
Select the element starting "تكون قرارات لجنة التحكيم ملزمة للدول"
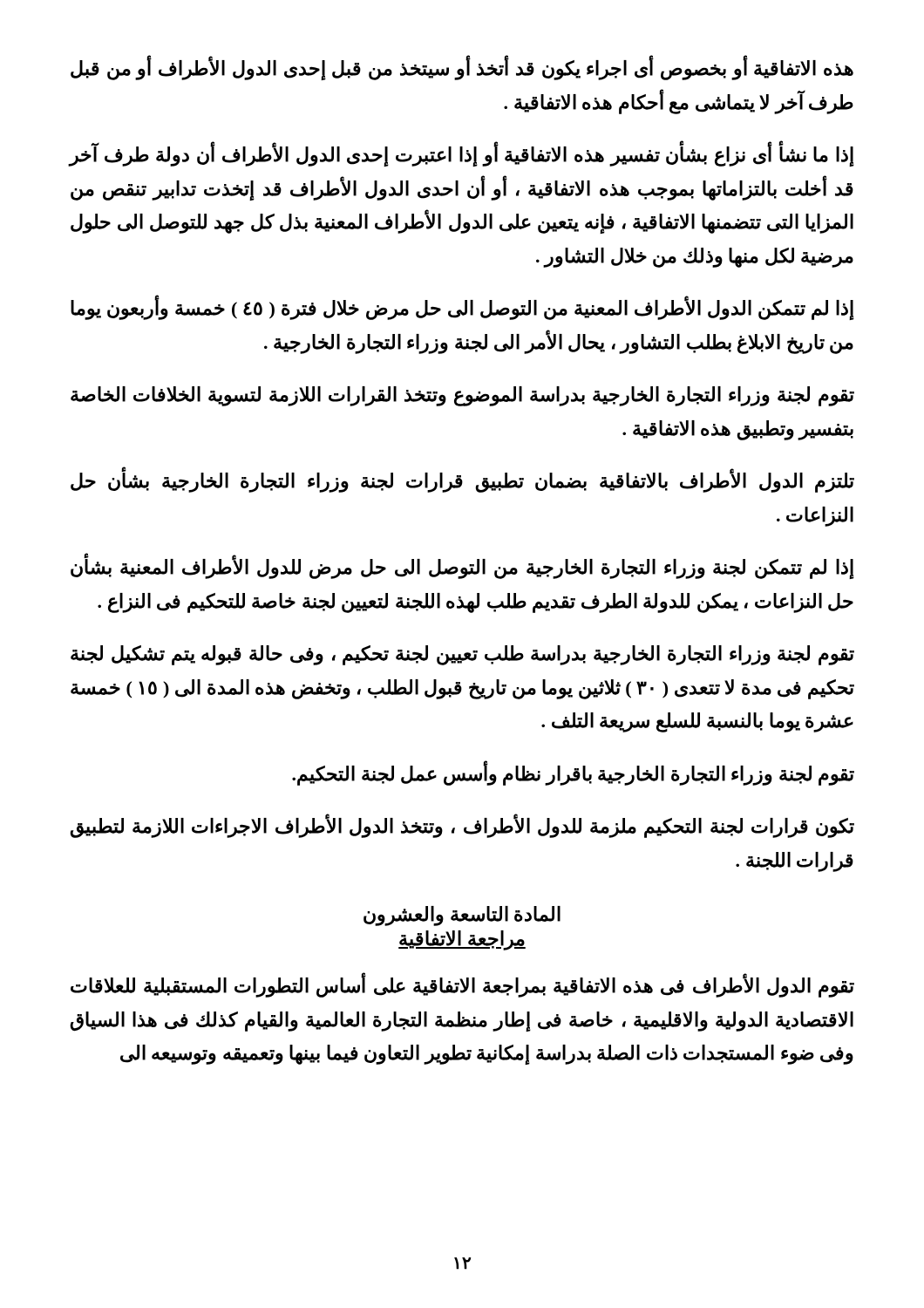[462, 843]
